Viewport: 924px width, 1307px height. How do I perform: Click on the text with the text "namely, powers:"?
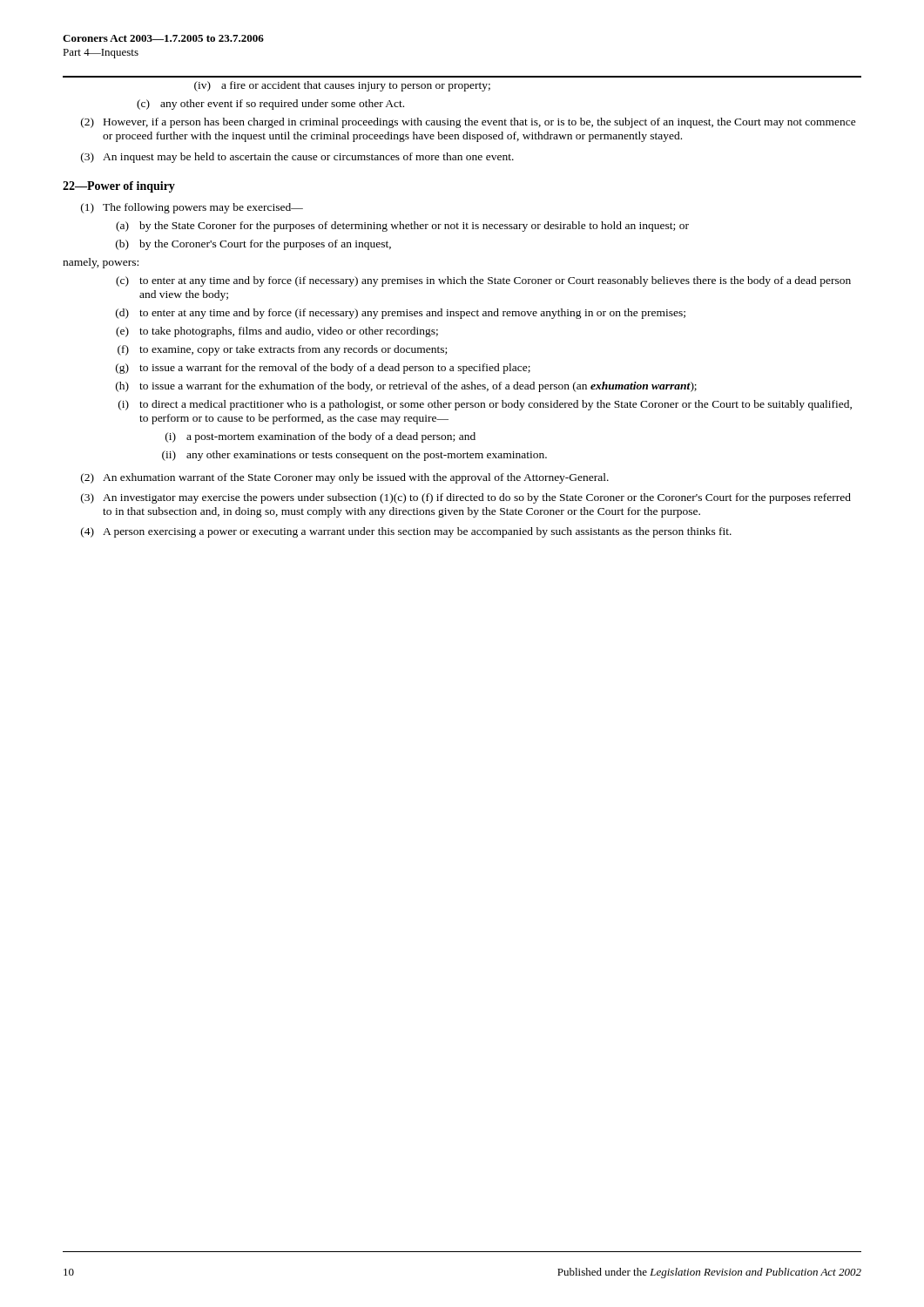point(101,262)
